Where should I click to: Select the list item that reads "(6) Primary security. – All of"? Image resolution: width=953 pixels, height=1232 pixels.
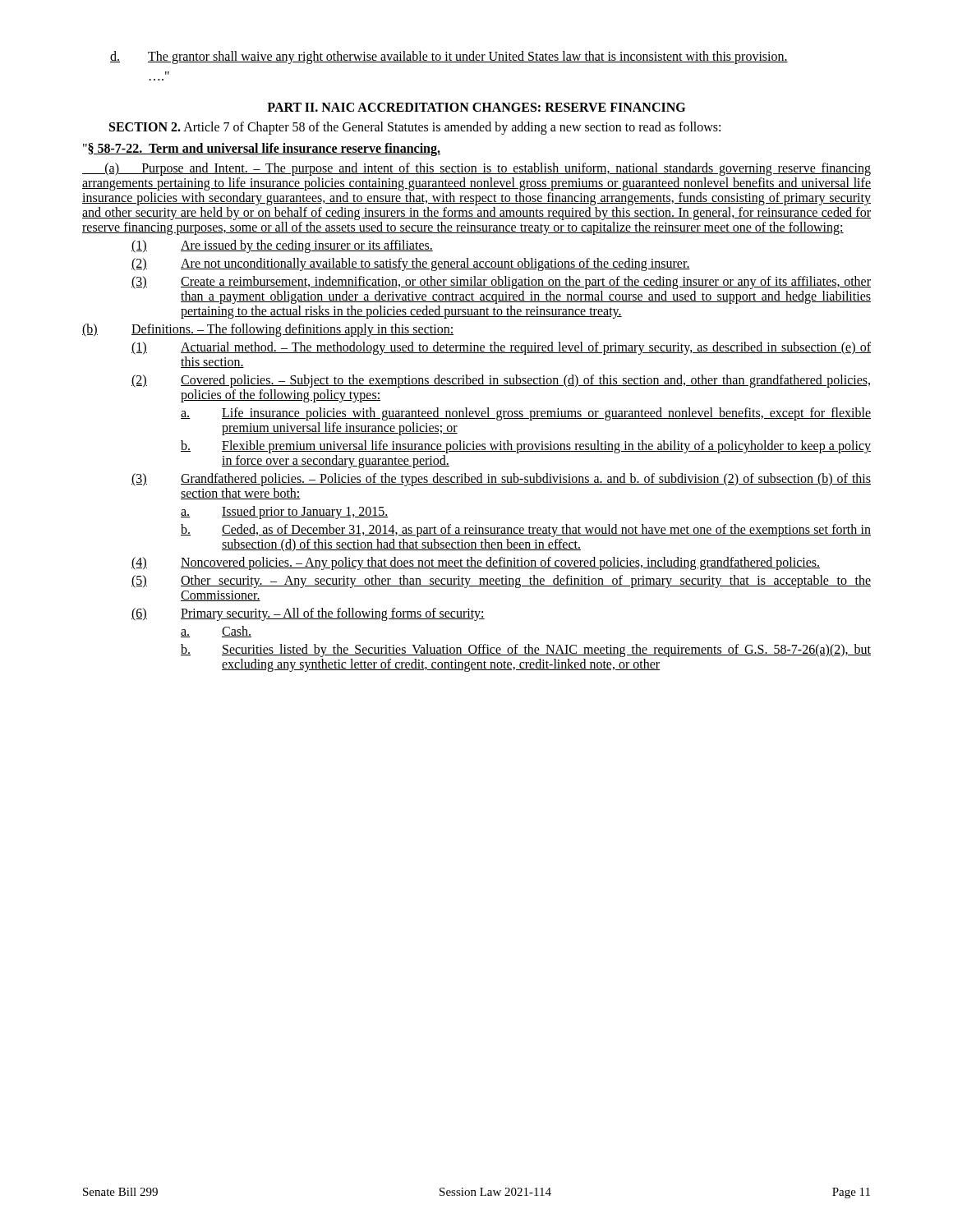pyautogui.click(x=308, y=614)
